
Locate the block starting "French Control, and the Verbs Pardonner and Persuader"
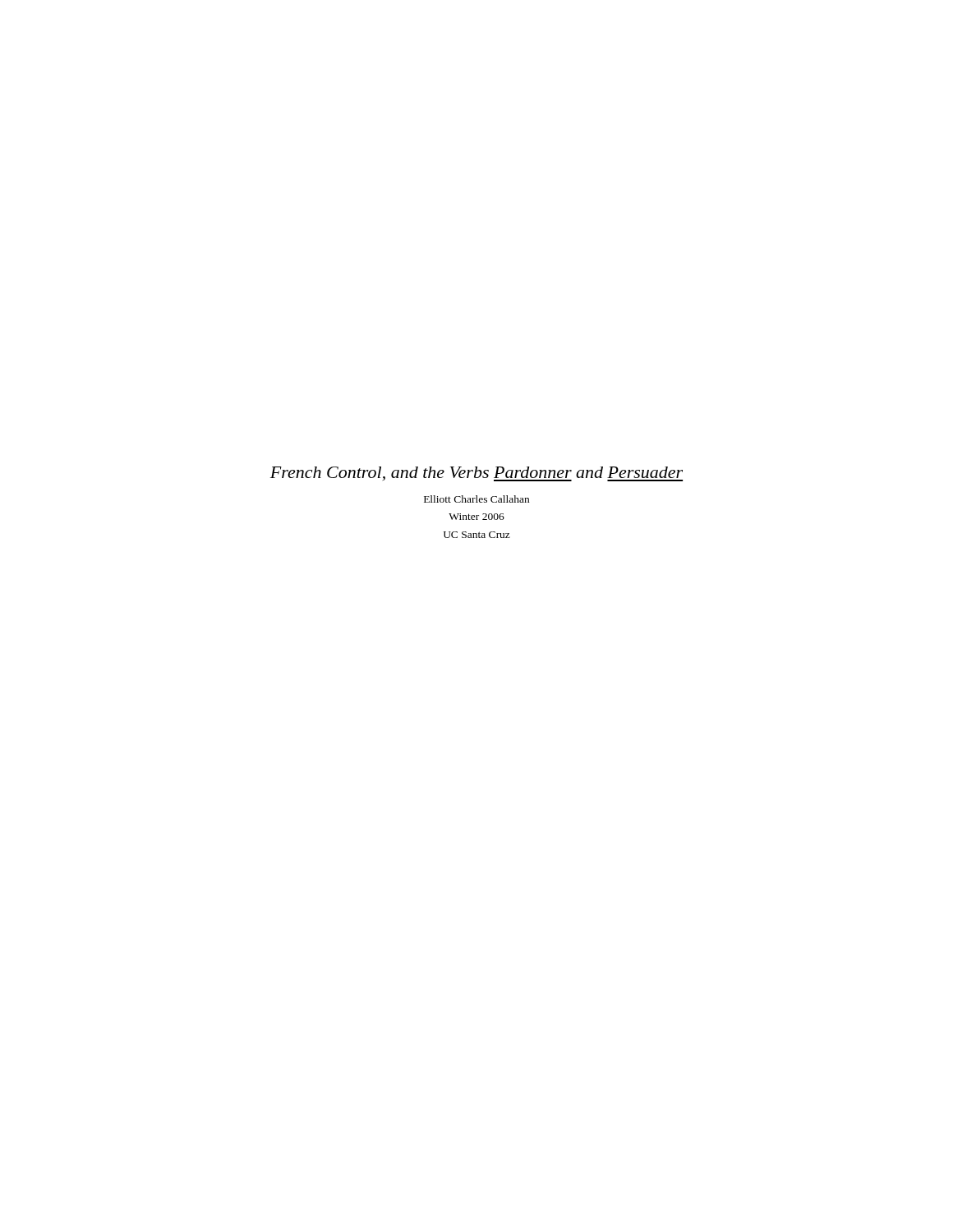click(476, 473)
